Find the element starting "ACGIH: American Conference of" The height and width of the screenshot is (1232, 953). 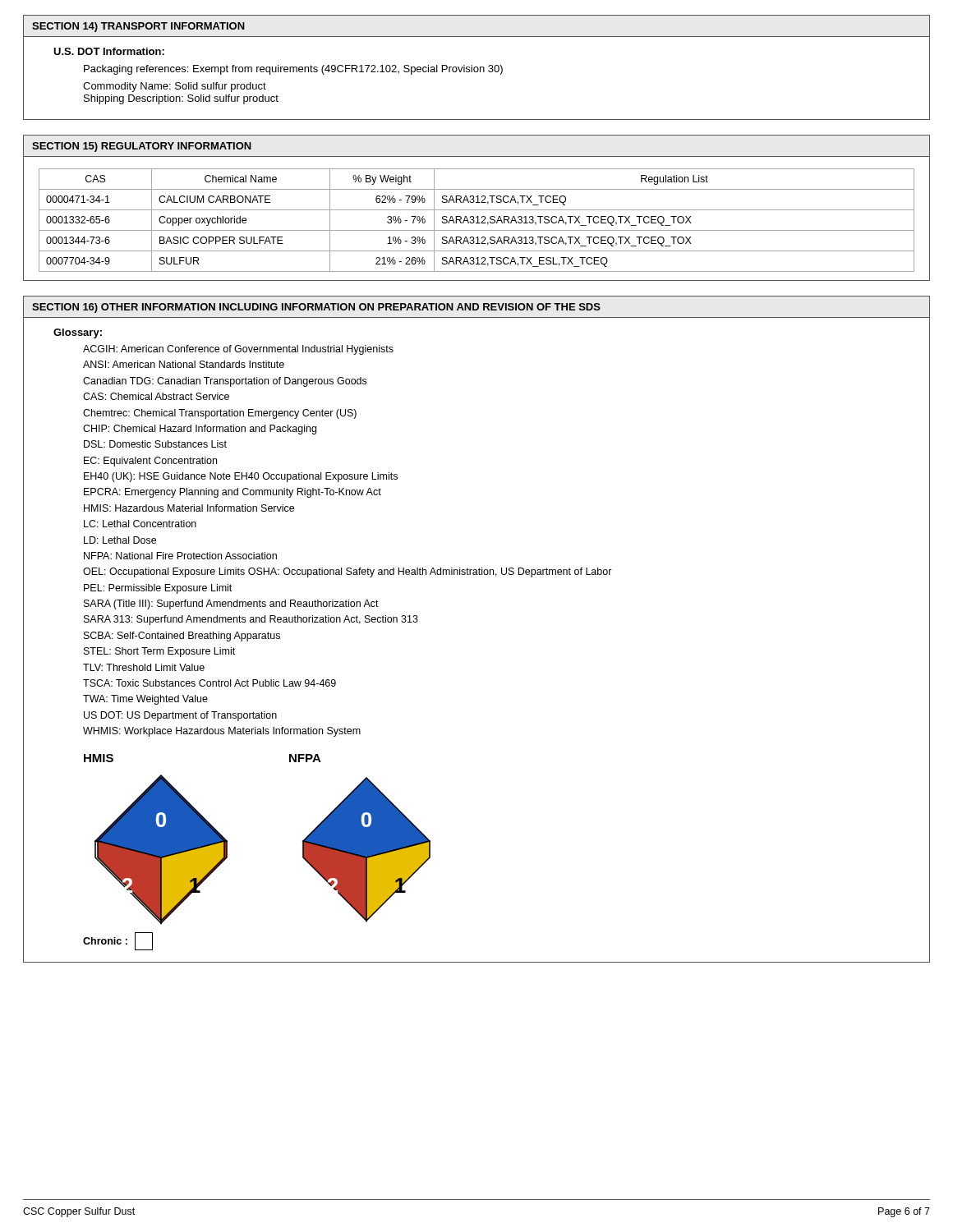point(238,350)
